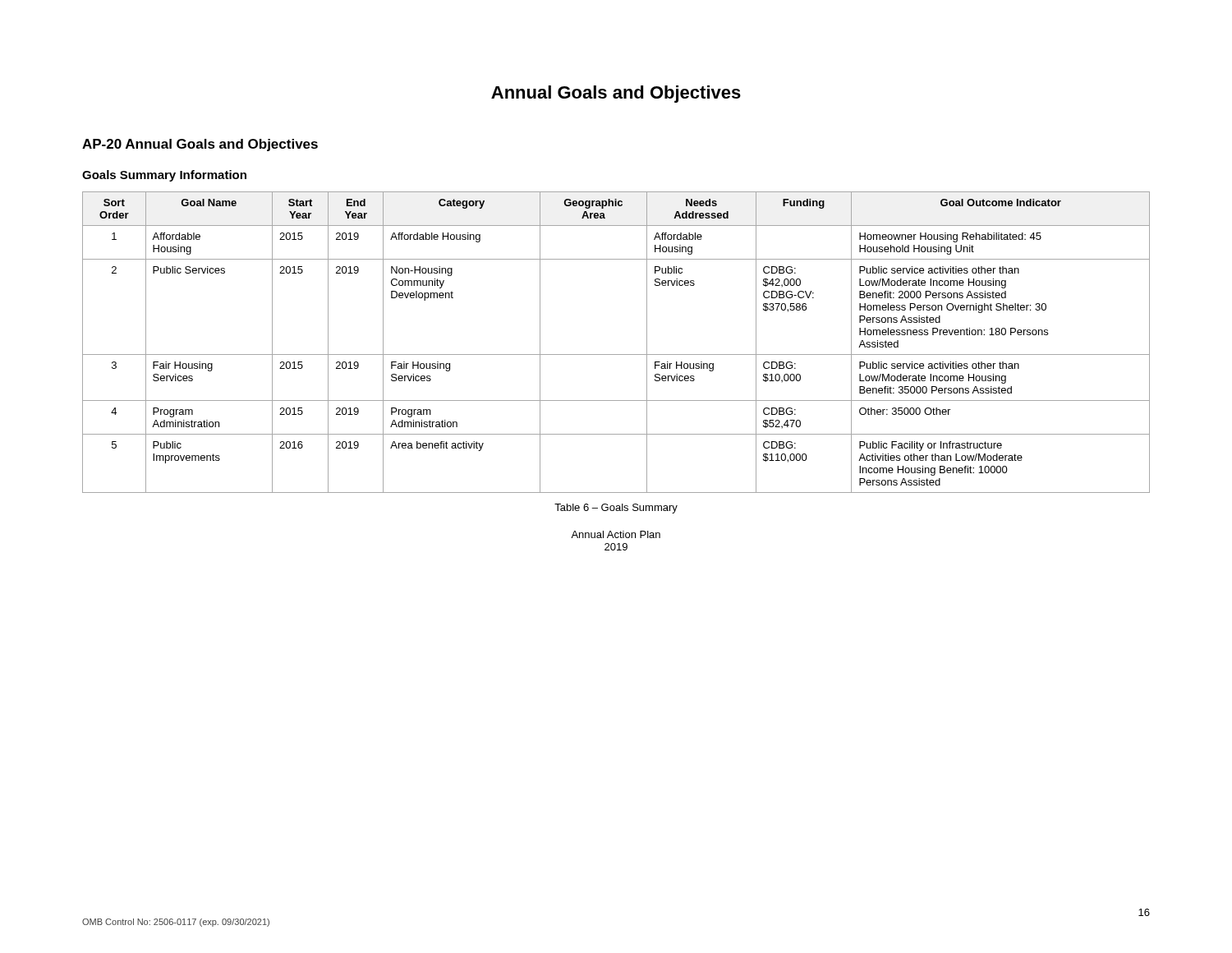The image size is (1232, 953).
Task: Locate the section header that reads "AP-20 Annual Goals and Objectives"
Action: click(200, 144)
